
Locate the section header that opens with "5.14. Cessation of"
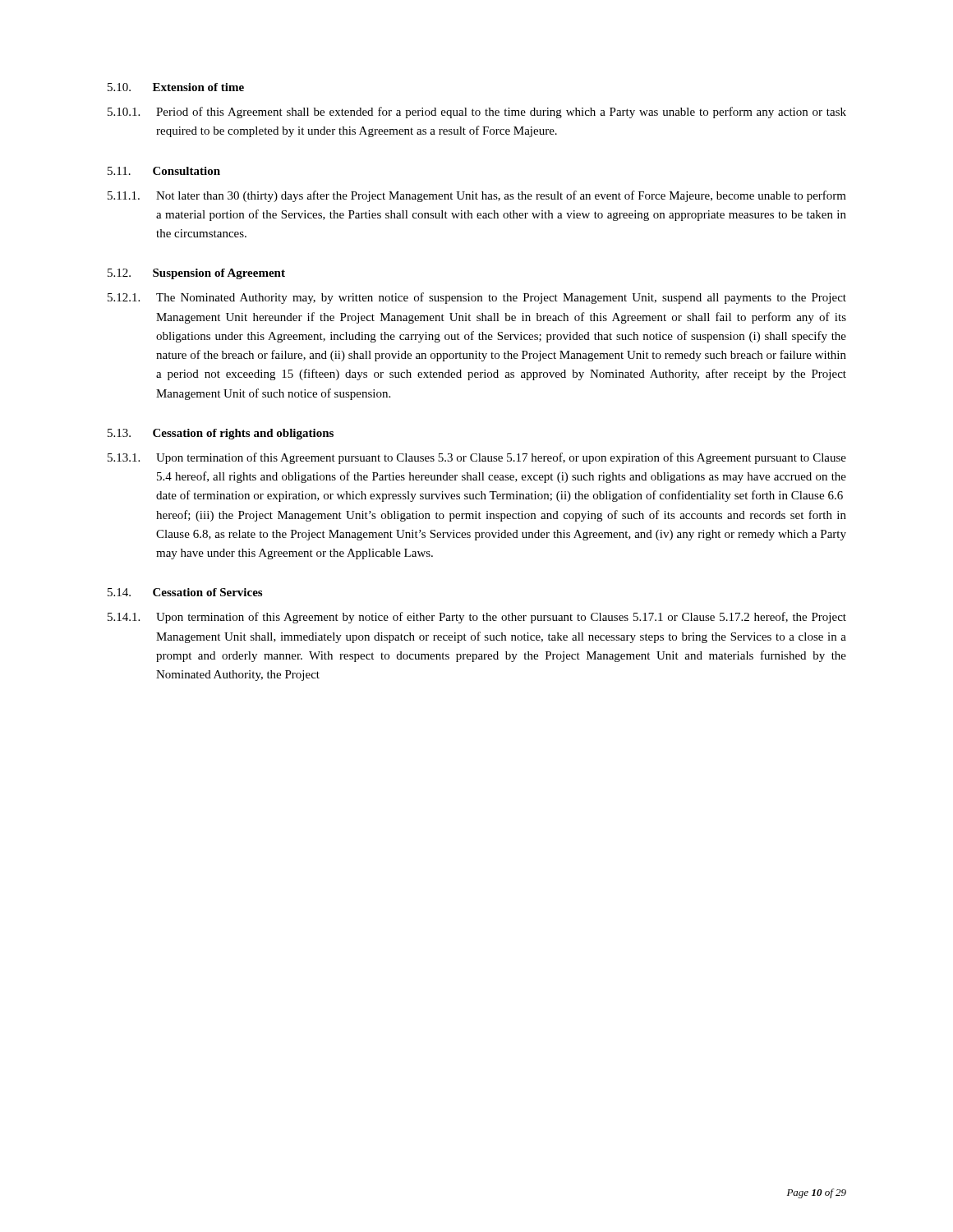pos(185,593)
